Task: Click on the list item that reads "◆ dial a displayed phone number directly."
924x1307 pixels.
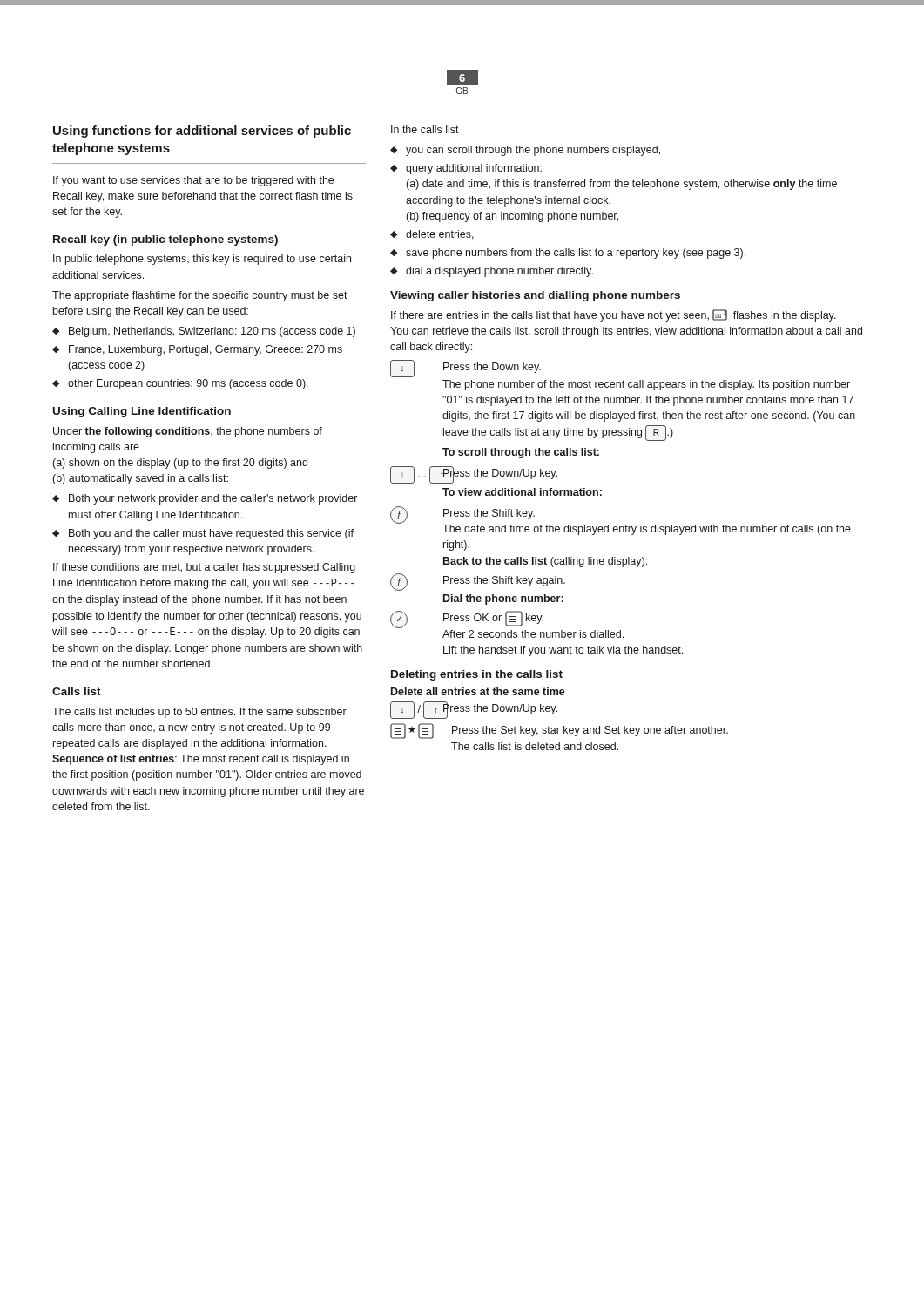Action: point(492,272)
